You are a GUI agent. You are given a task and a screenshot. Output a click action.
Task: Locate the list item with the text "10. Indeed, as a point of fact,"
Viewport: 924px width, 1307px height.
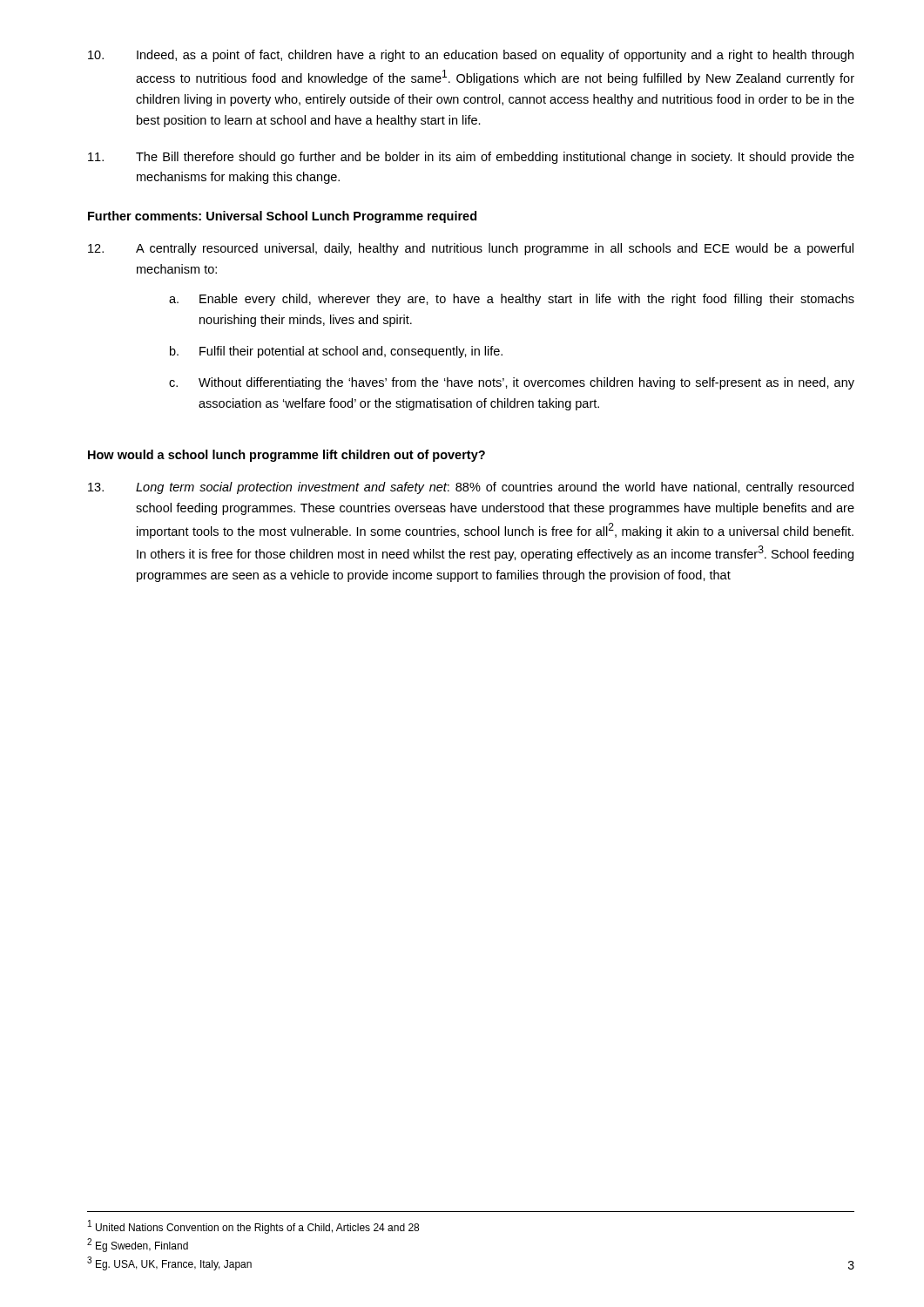tap(471, 88)
